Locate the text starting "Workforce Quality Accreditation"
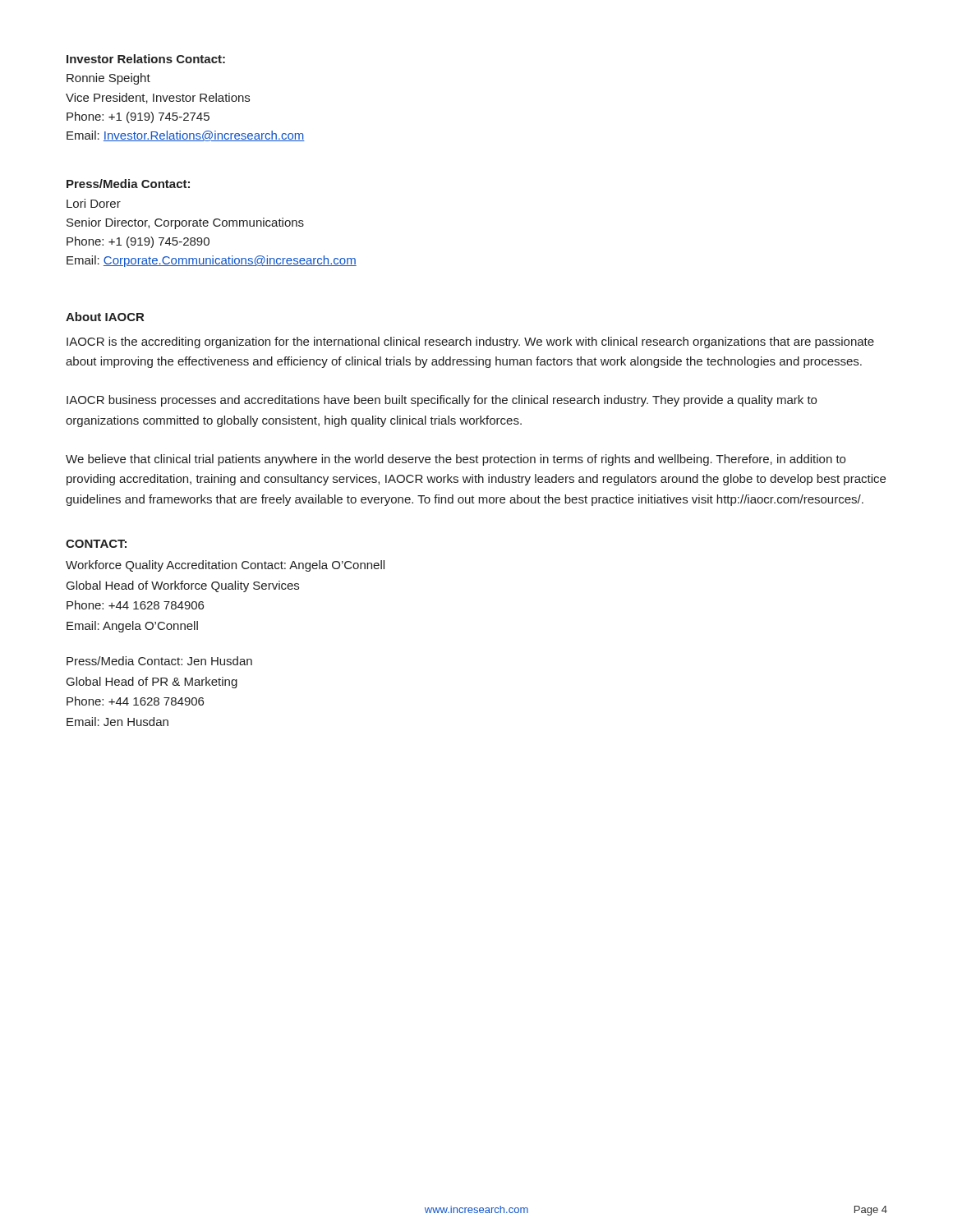953x1232 pixels. tap(225, 566)
